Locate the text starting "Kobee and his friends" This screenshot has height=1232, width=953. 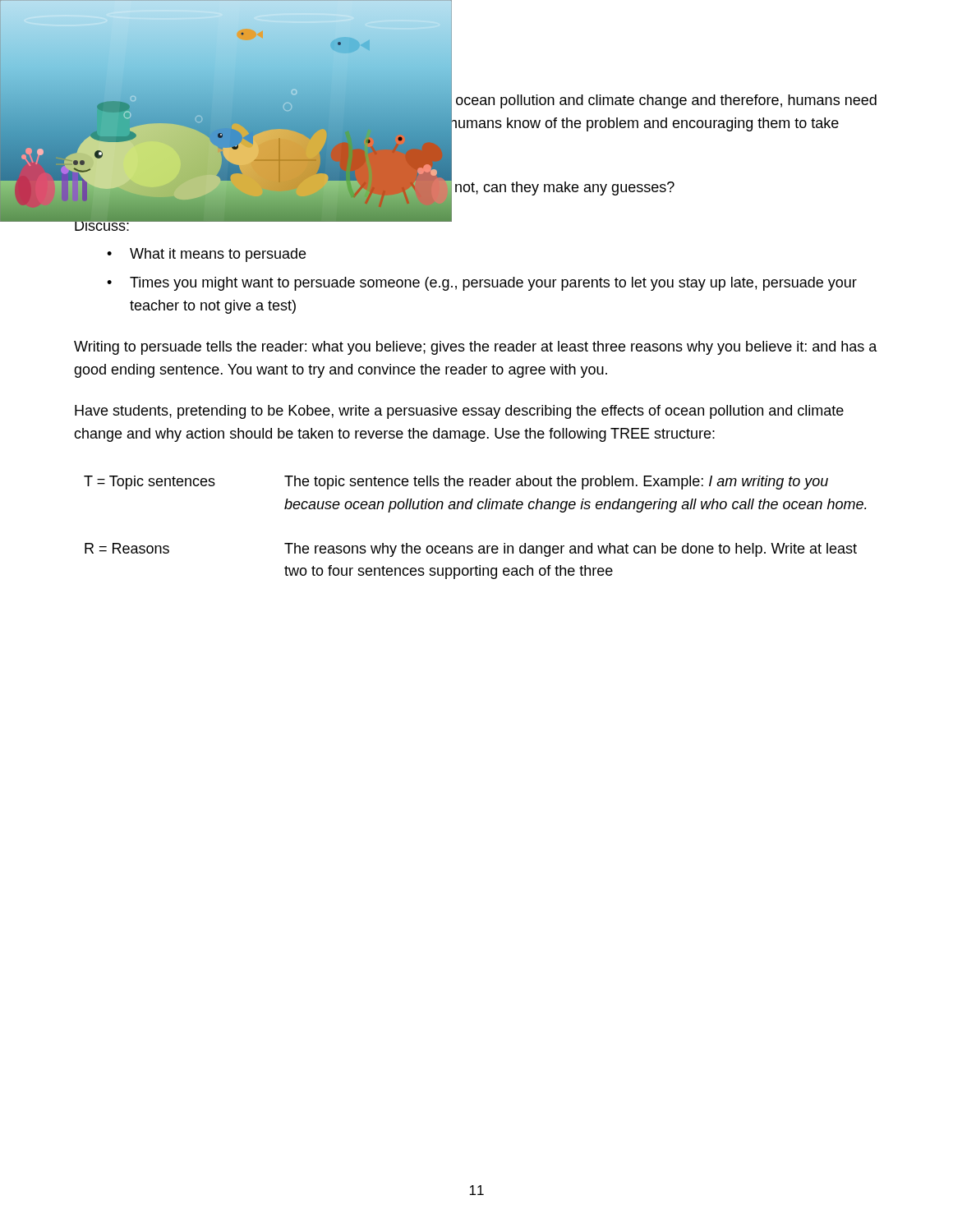point(476,123)
